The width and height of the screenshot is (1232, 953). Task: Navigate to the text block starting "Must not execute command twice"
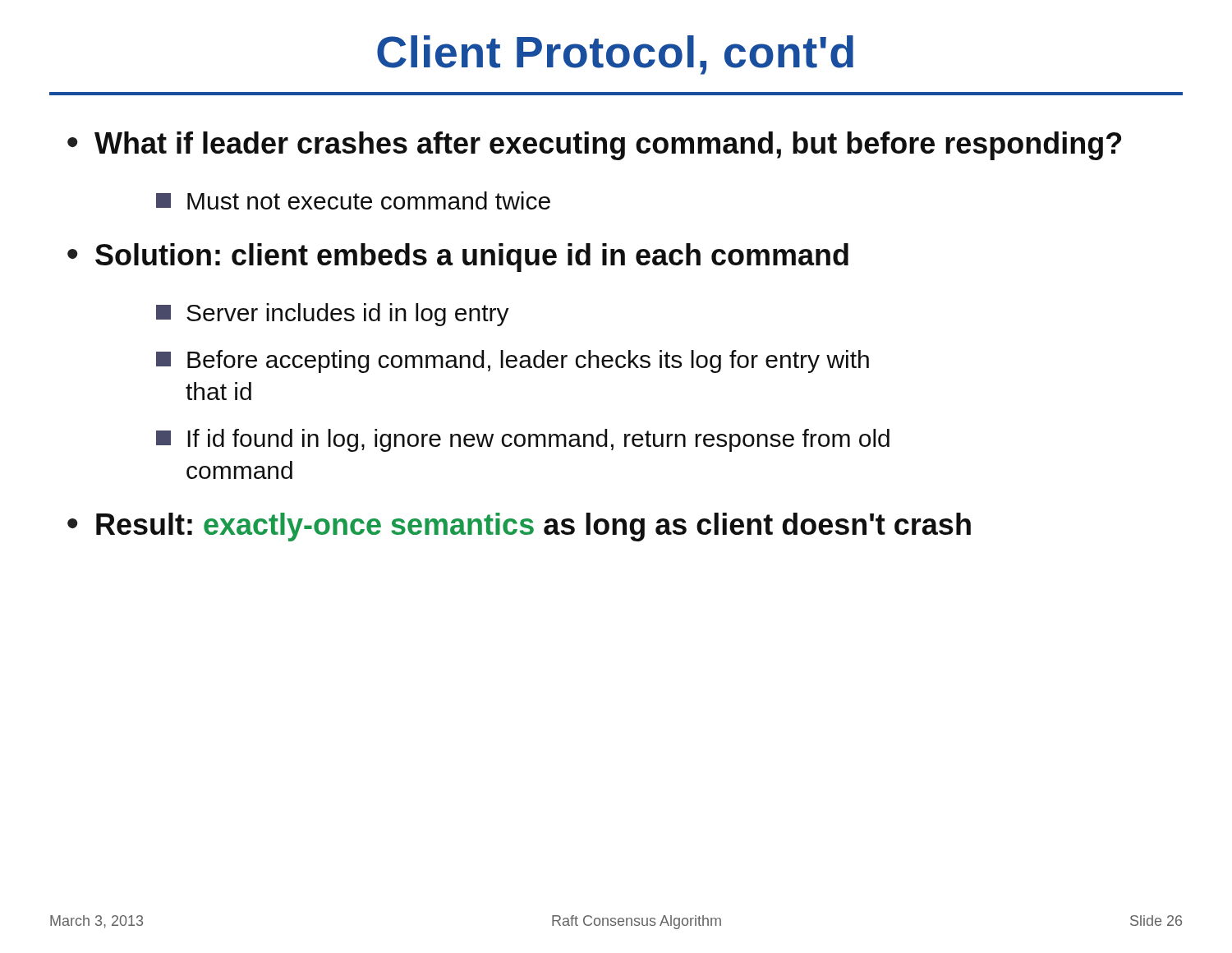(x=354, y=201)
